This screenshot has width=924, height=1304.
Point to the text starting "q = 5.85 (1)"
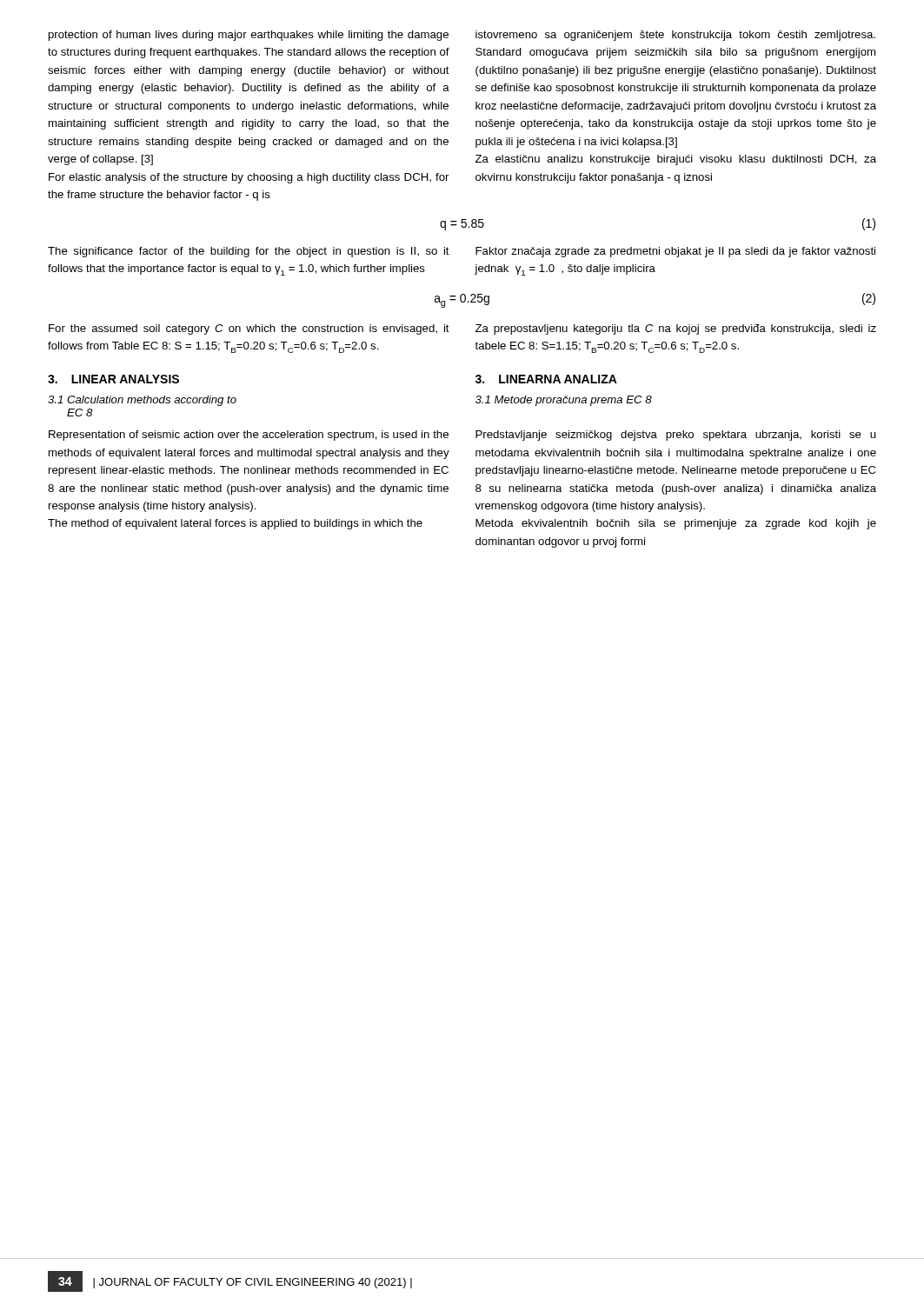pos(464,223)
